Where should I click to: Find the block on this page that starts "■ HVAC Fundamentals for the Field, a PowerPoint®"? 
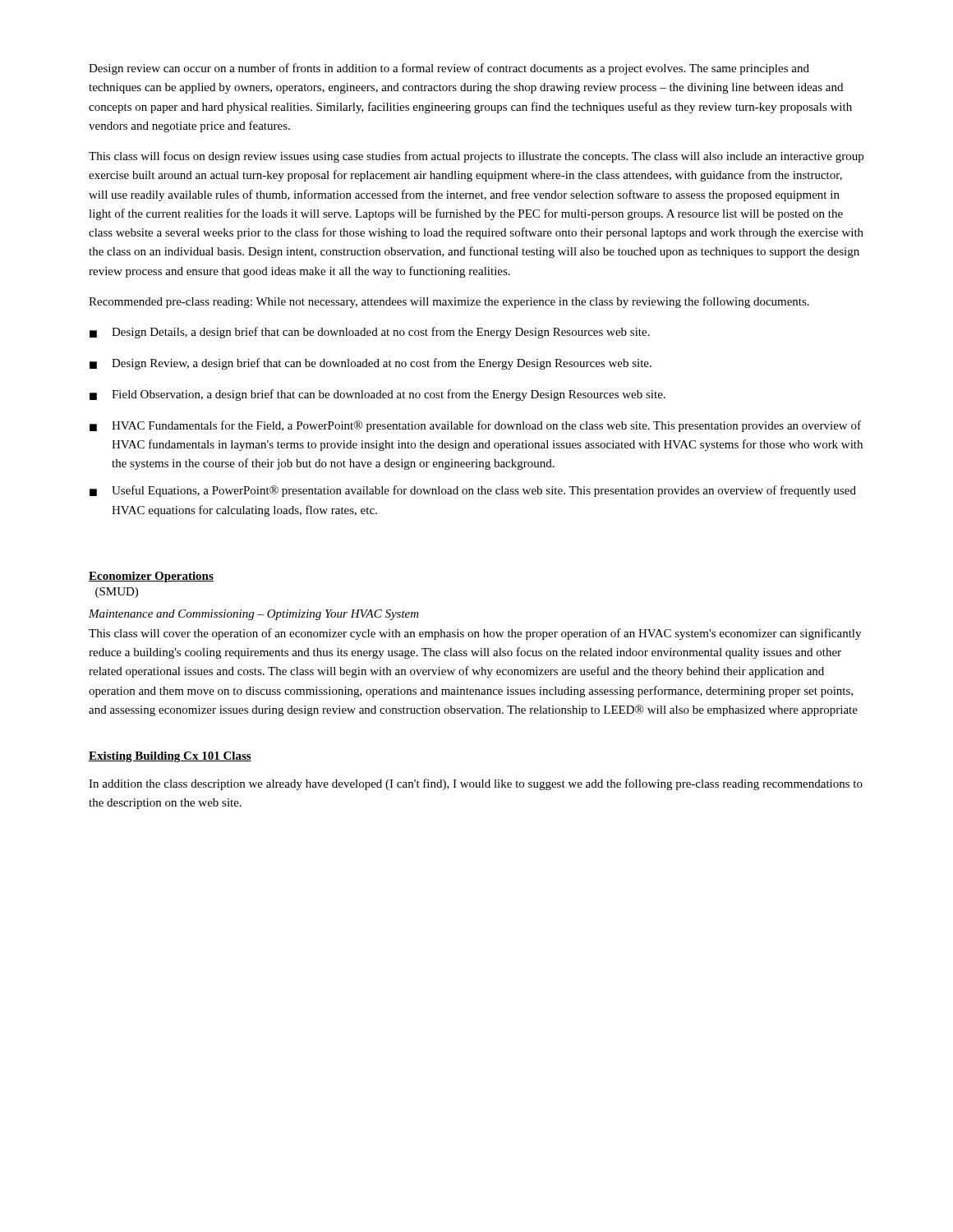(x=476, y=445)
